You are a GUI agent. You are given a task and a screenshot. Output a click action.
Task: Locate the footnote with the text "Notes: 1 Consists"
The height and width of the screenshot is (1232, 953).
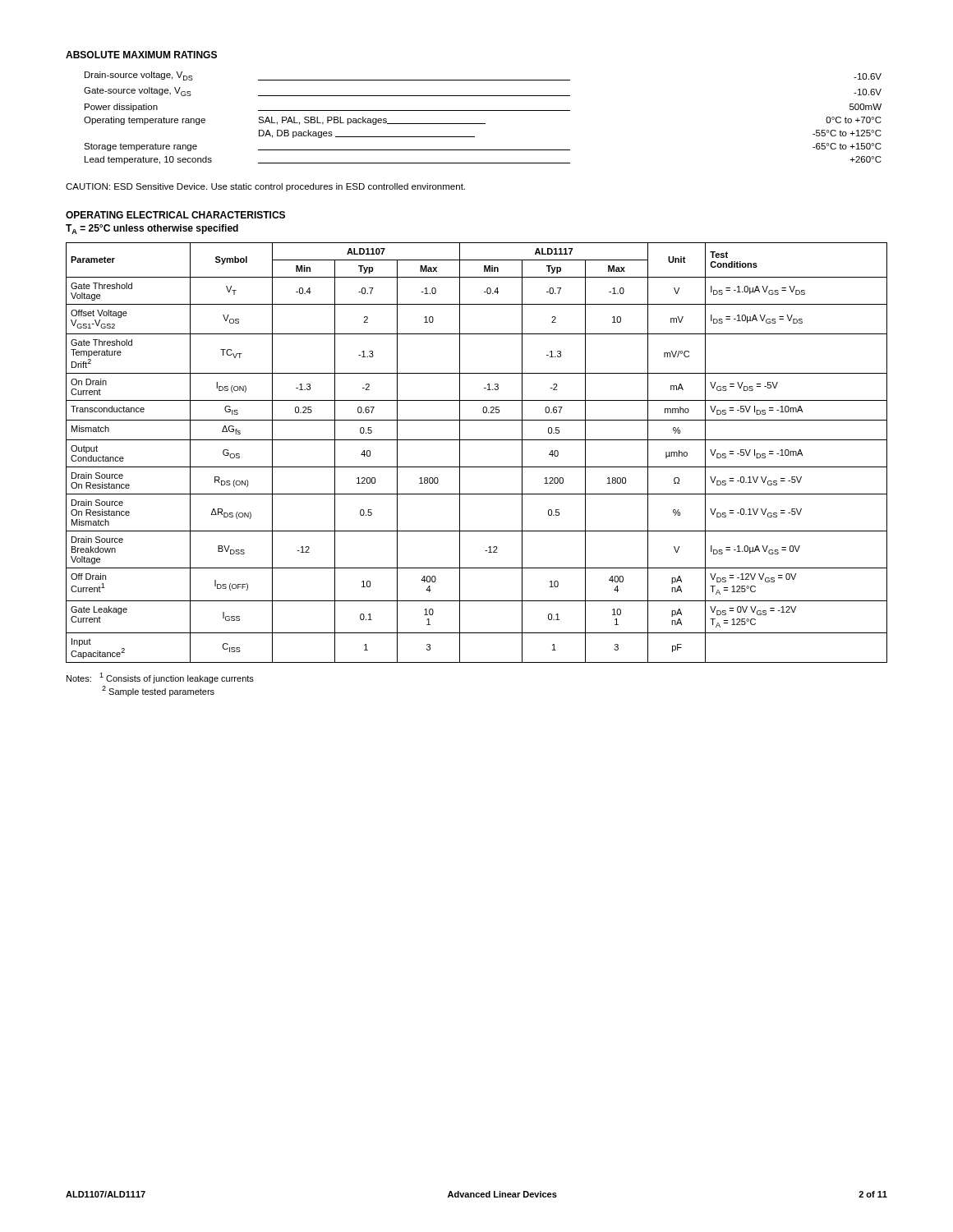coord(160,677)
